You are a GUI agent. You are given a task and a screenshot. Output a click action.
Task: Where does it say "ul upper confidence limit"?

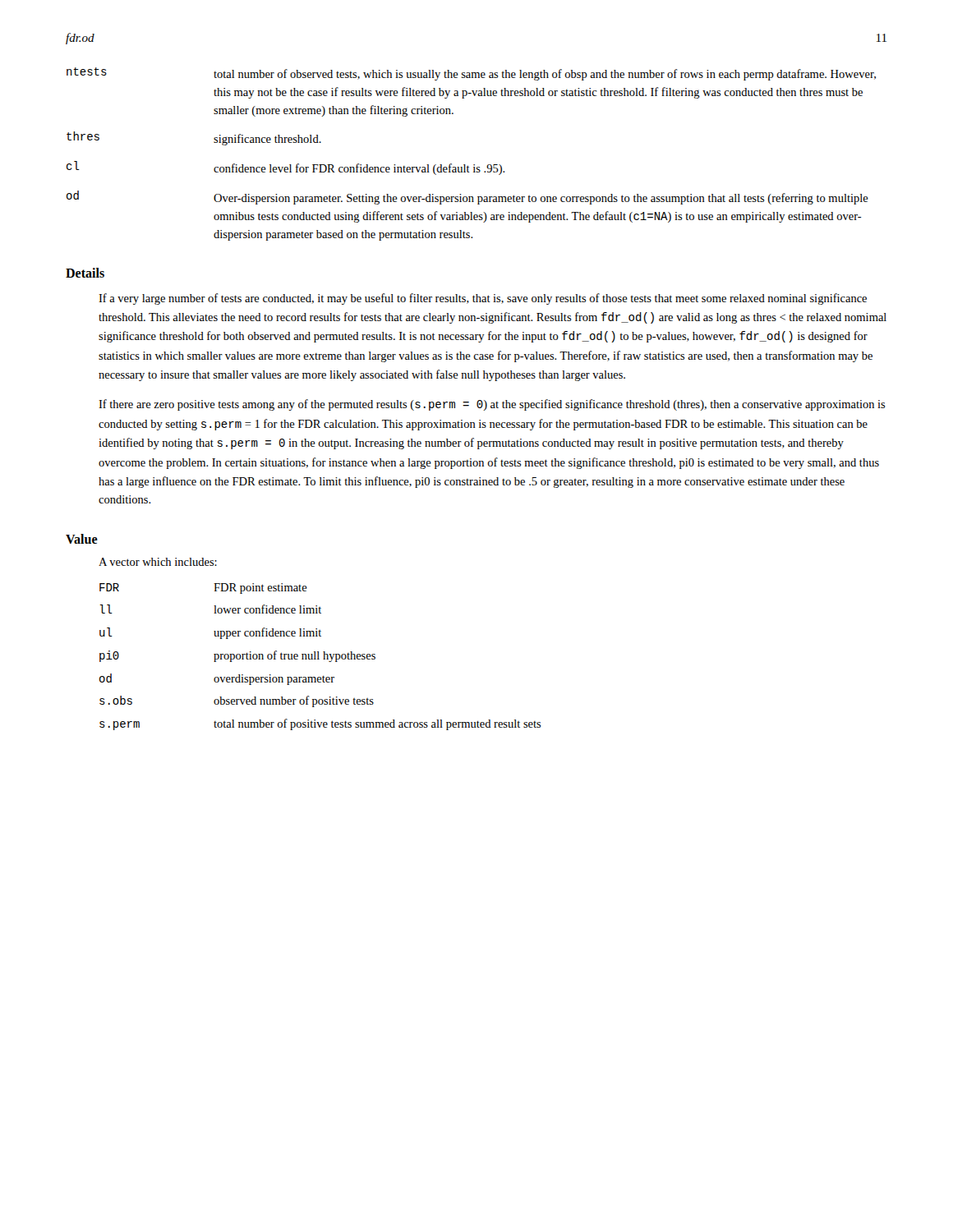pos(103,634)
